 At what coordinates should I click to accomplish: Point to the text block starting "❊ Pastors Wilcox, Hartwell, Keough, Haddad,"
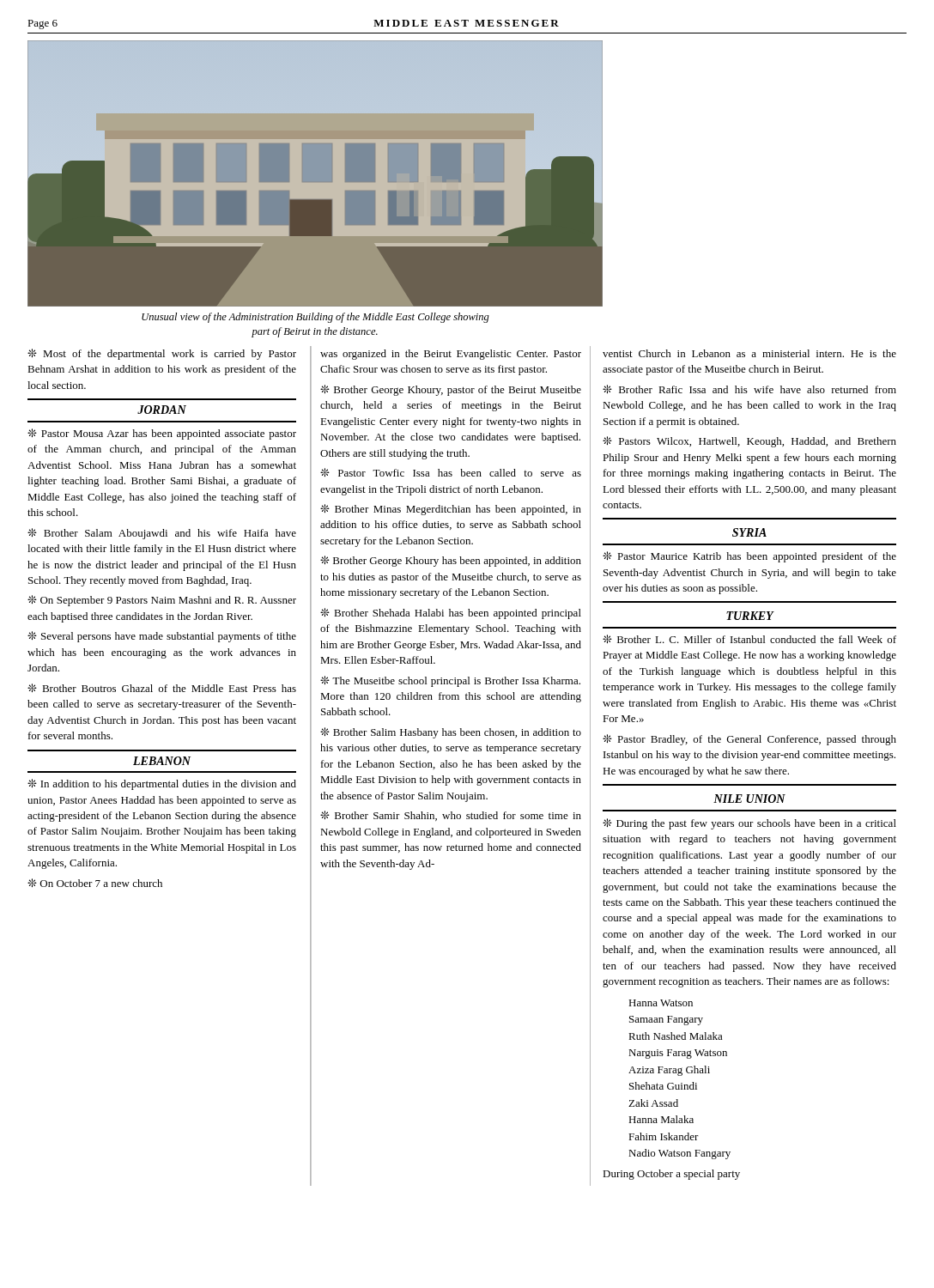click(749, 473)
